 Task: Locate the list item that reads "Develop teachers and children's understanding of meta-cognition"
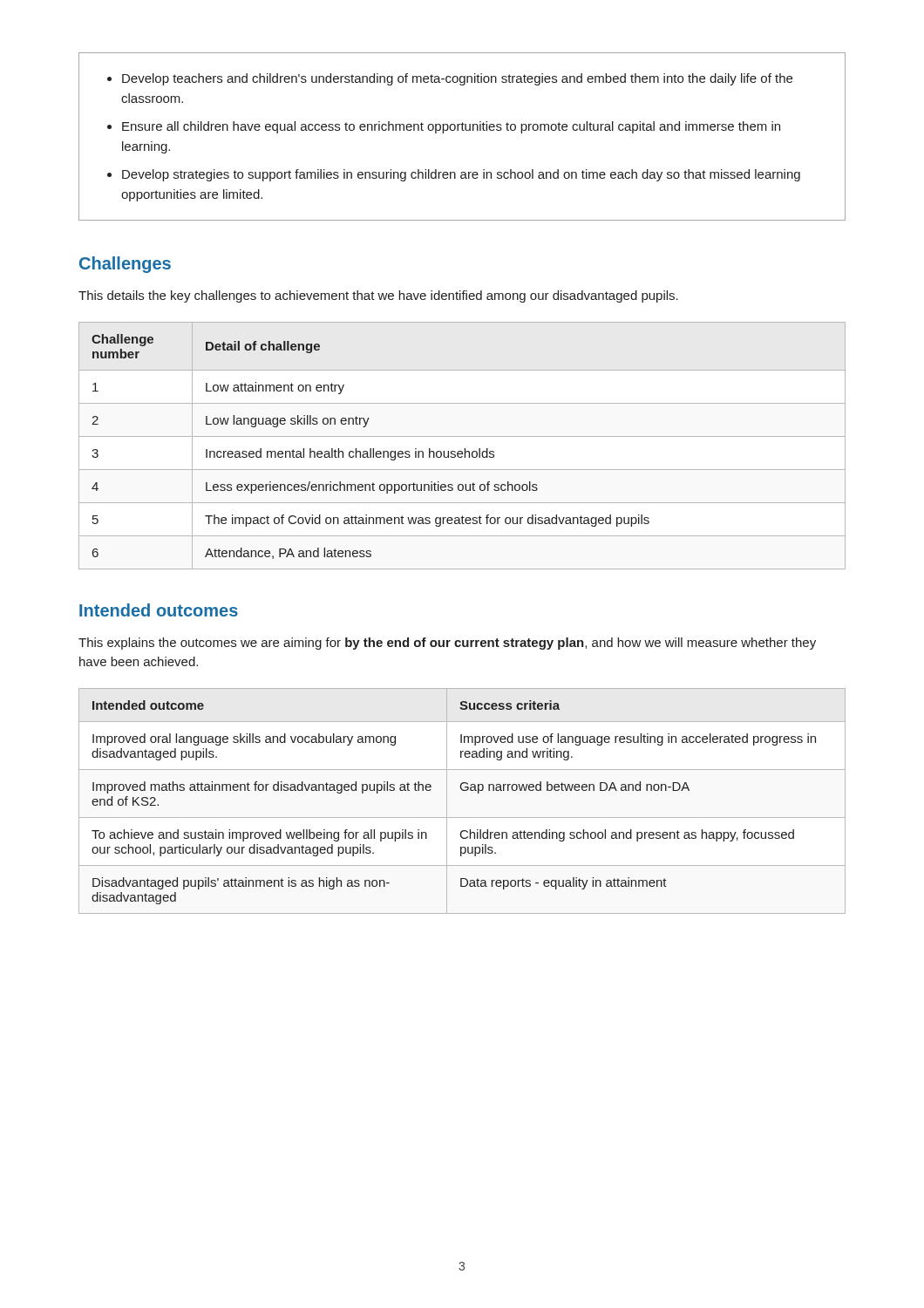click(462, 136)
